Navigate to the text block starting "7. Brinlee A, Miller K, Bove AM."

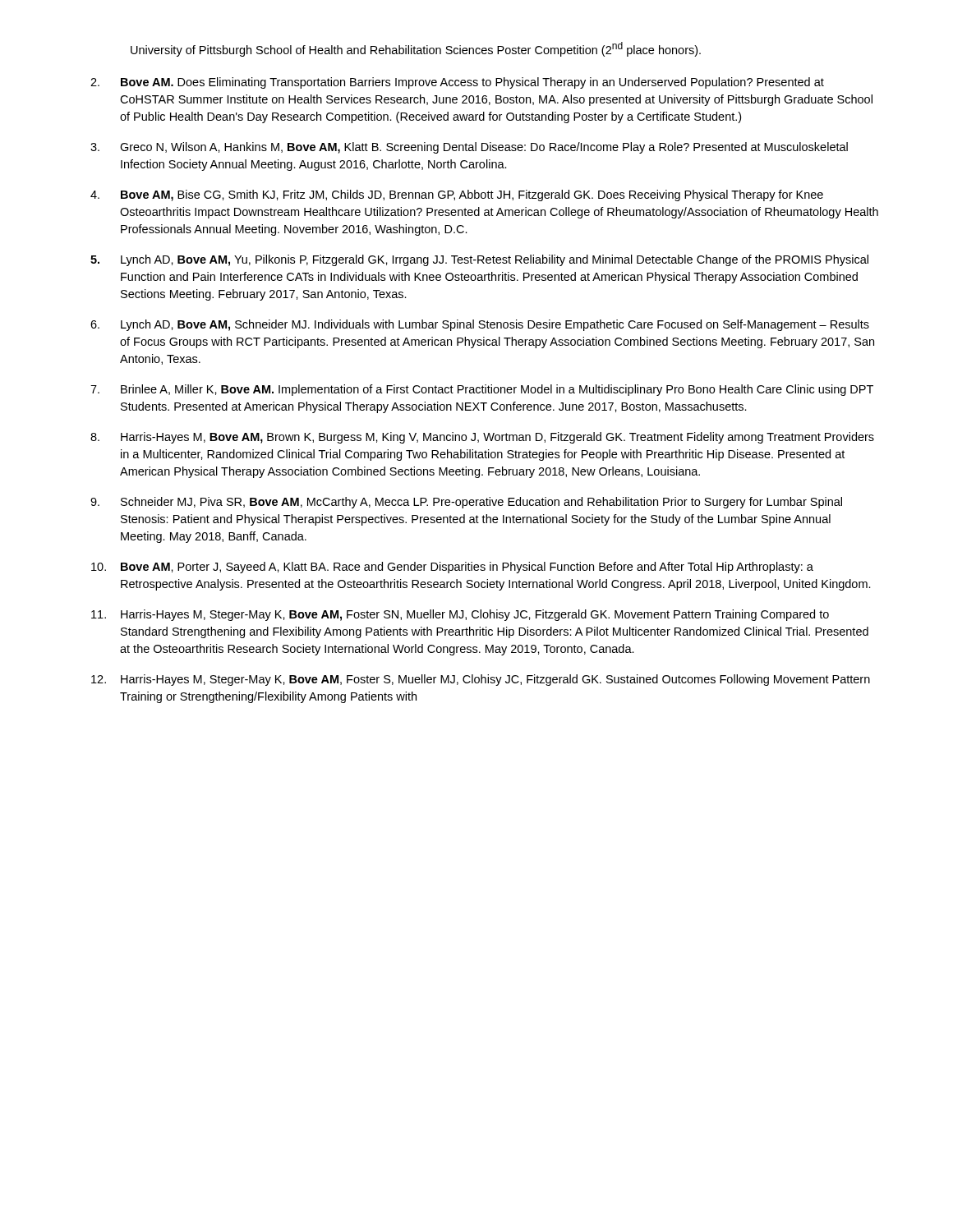pos(485,398)
